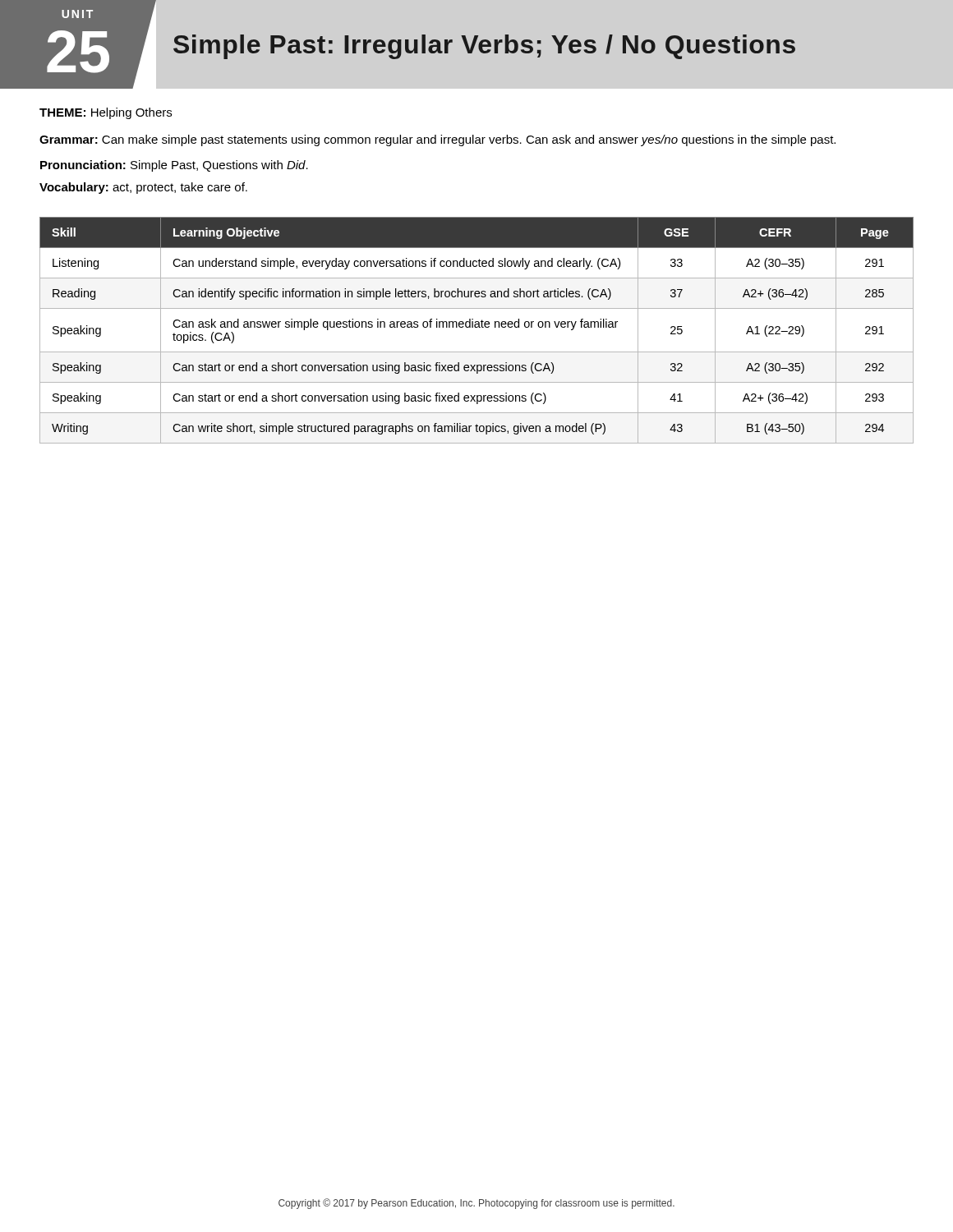Locate the text "THEME: Helping Others"
Viewport: 953px width, 1232px height.
click(x=106, y=112)
